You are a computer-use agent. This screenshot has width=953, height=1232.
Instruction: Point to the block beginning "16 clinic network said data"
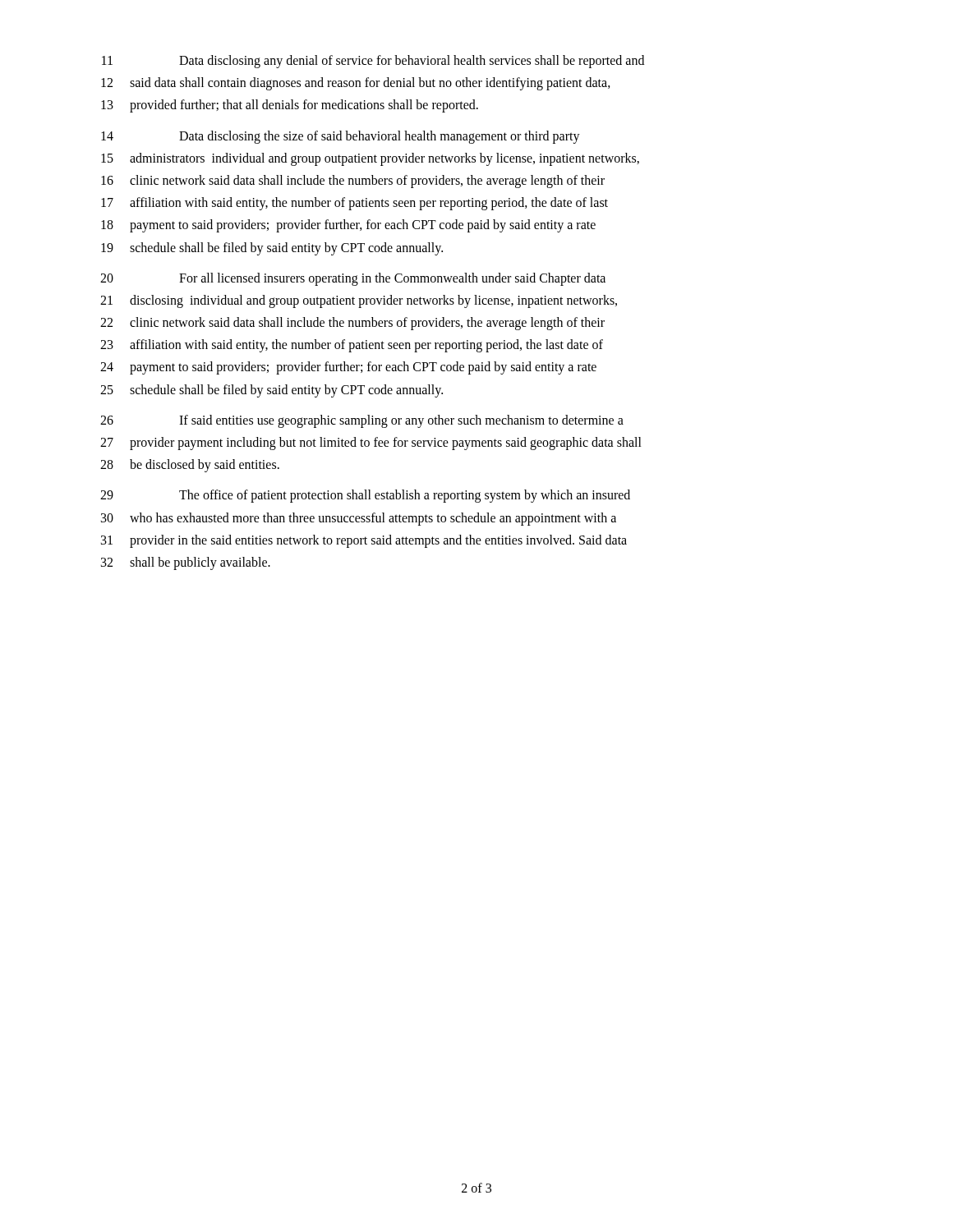[x=485, y=180]
